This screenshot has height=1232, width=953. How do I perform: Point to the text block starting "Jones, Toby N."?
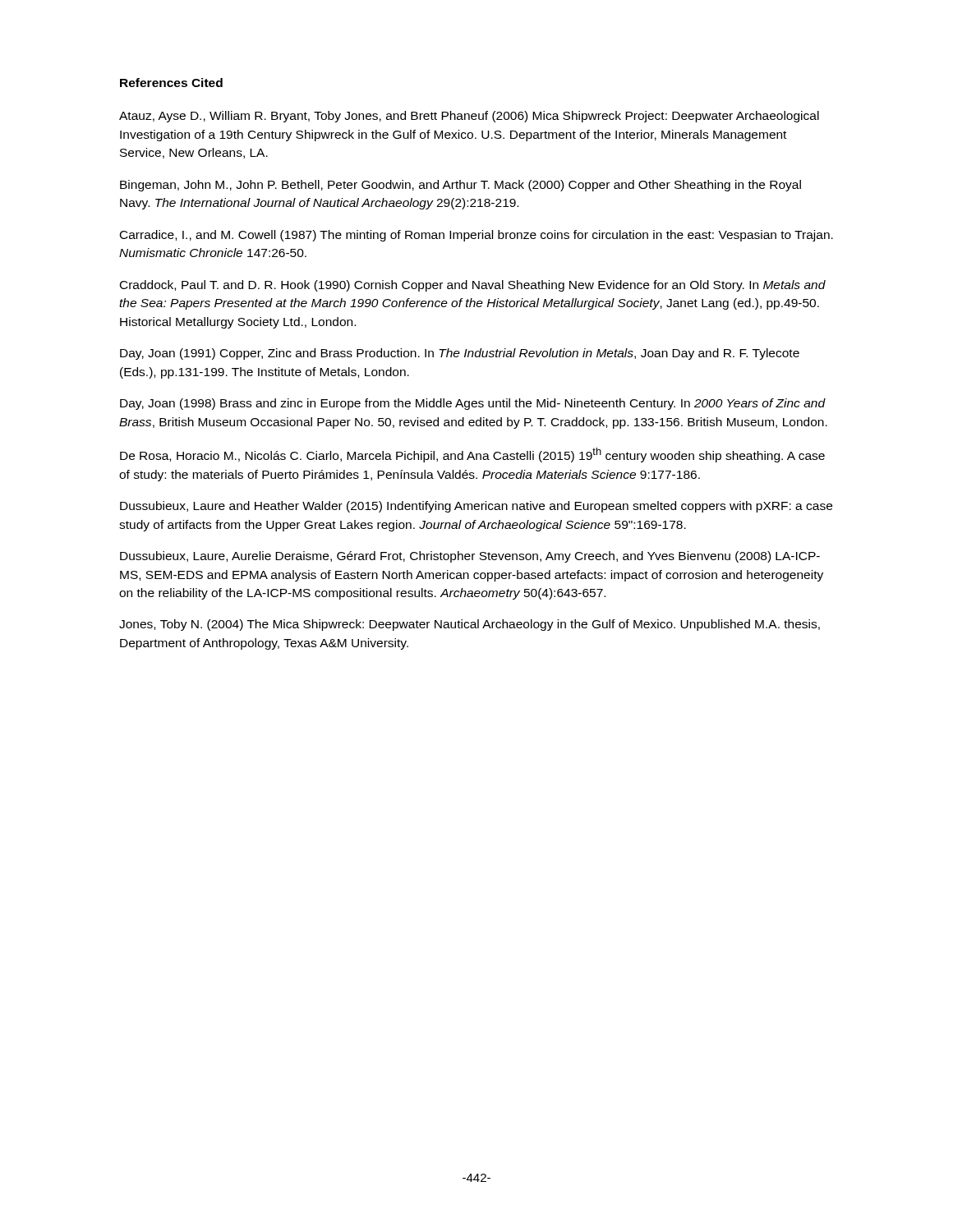[x=470, y=633]
